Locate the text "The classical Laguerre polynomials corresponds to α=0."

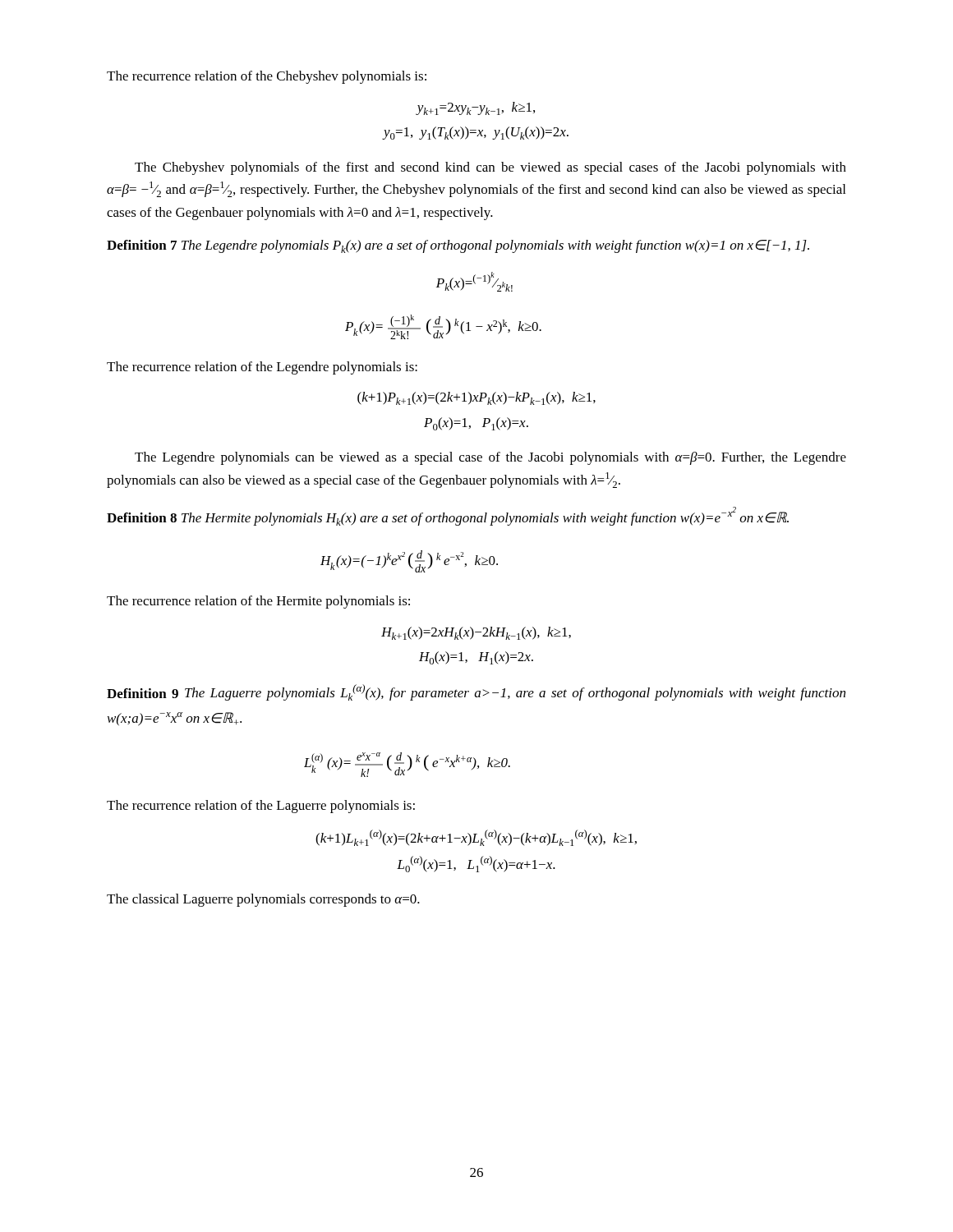(263, 900)
